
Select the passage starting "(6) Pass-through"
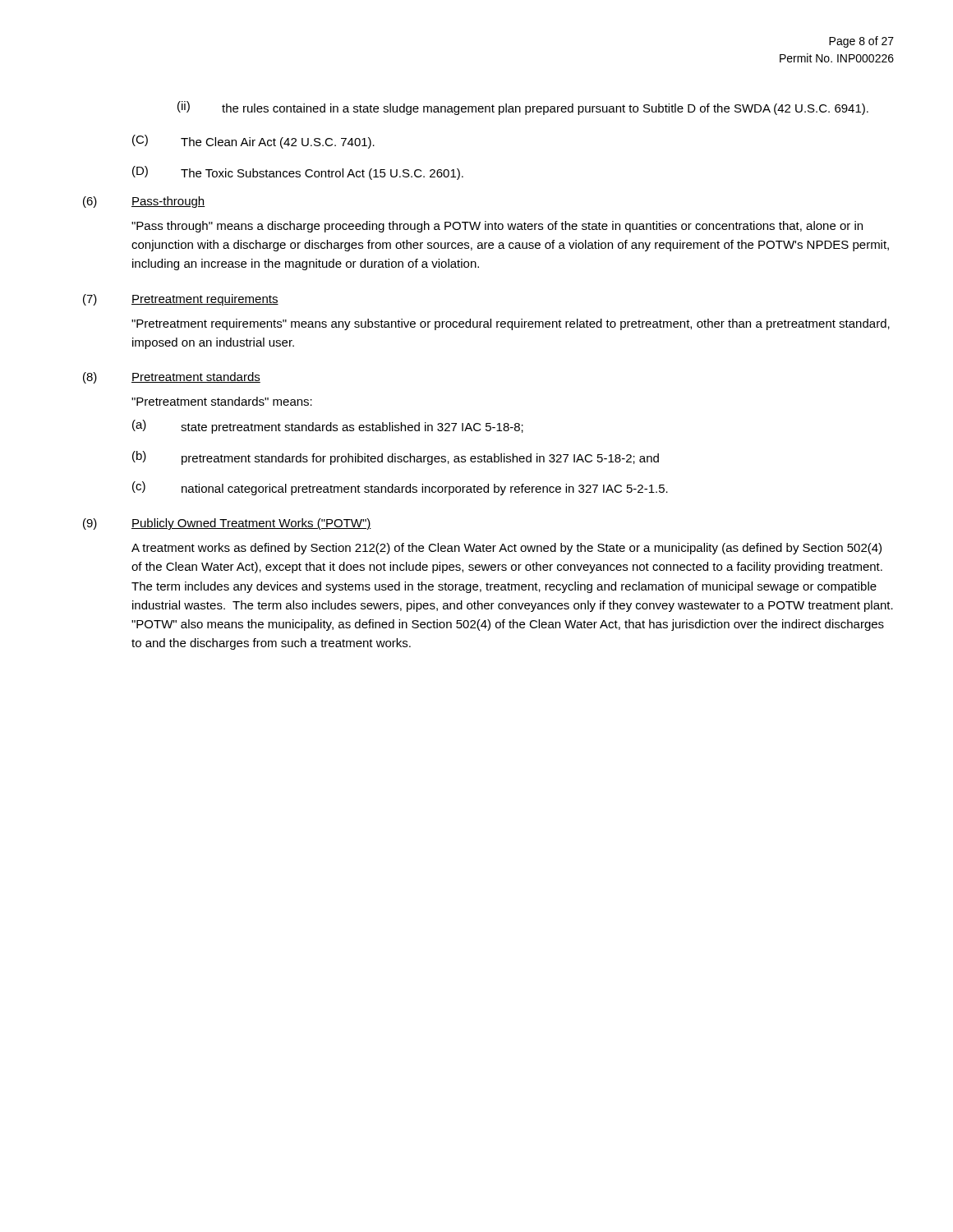click(x=143, y=201)
